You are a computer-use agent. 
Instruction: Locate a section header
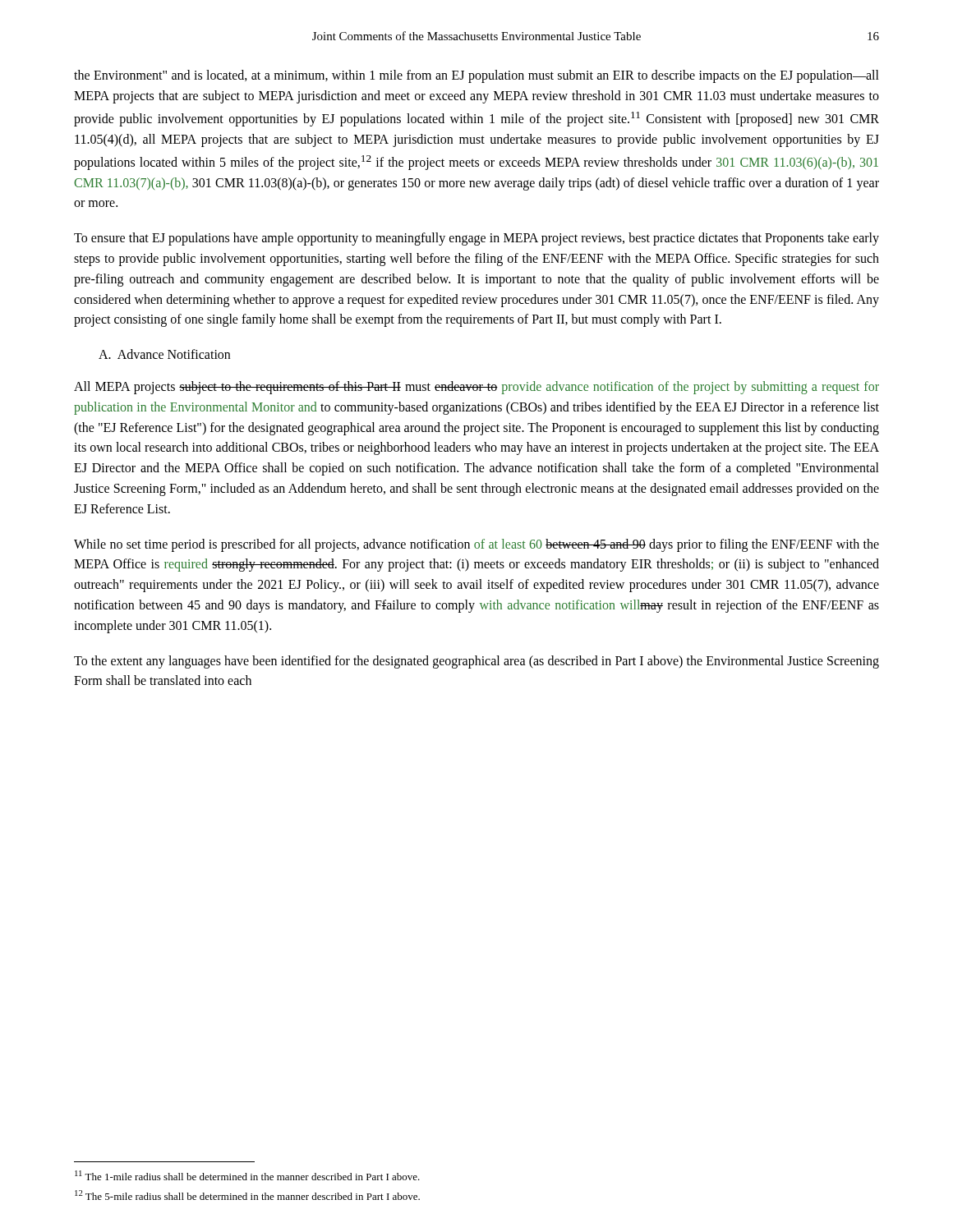click(x=165, y=355)
